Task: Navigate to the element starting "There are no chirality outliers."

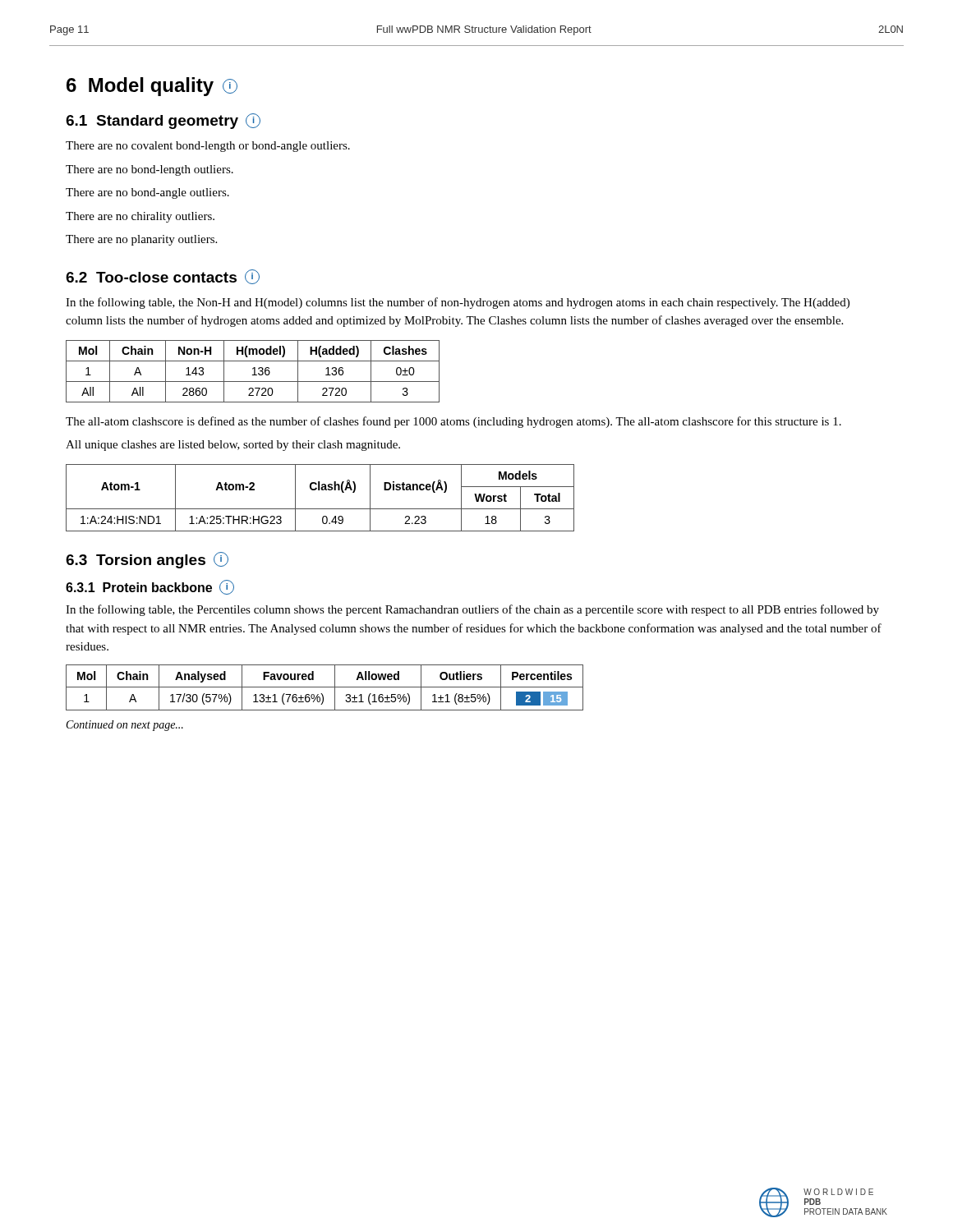Action: [140, 217]
